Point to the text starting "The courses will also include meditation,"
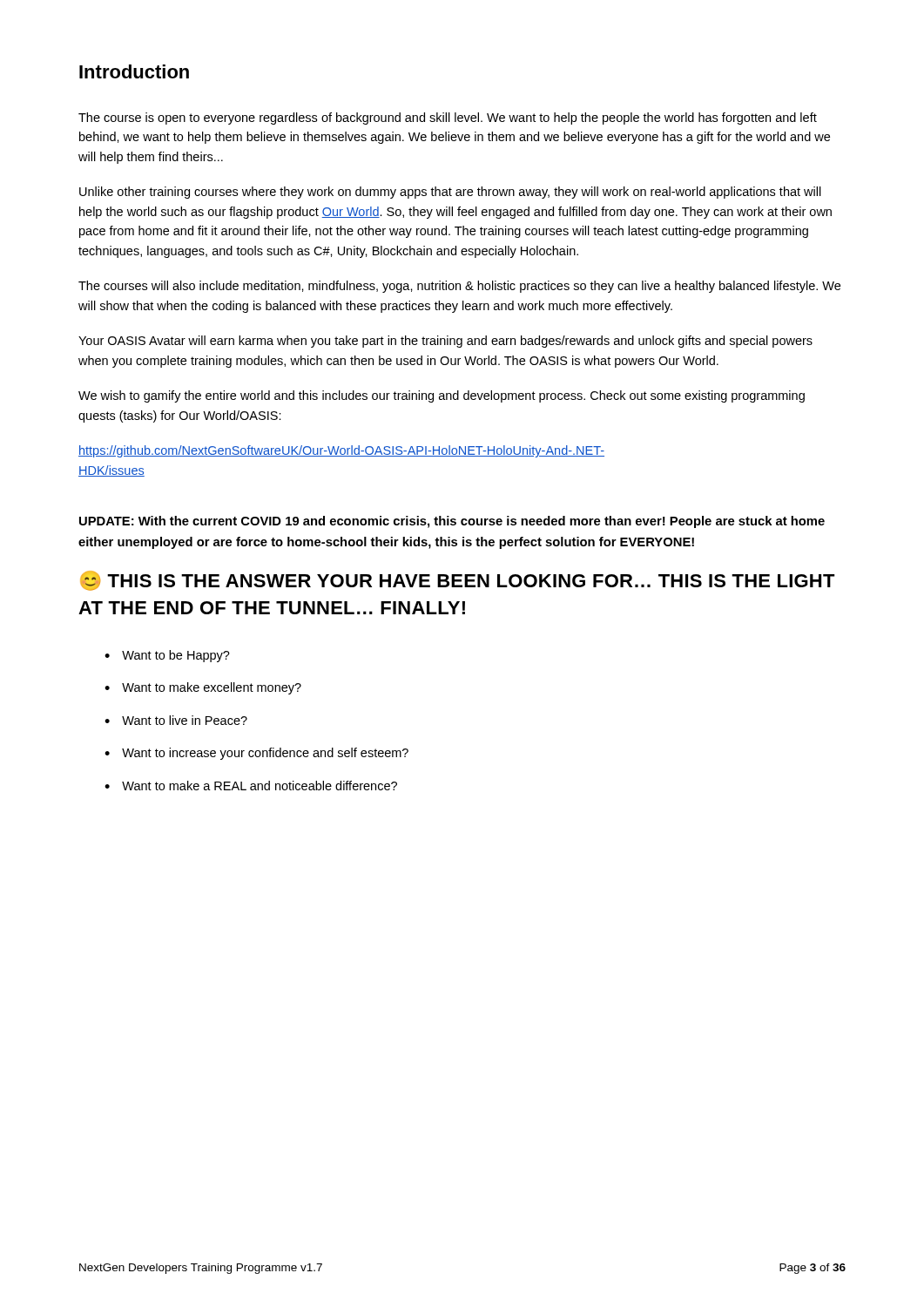Screen dimensions: 1307x924 (460, 296)
